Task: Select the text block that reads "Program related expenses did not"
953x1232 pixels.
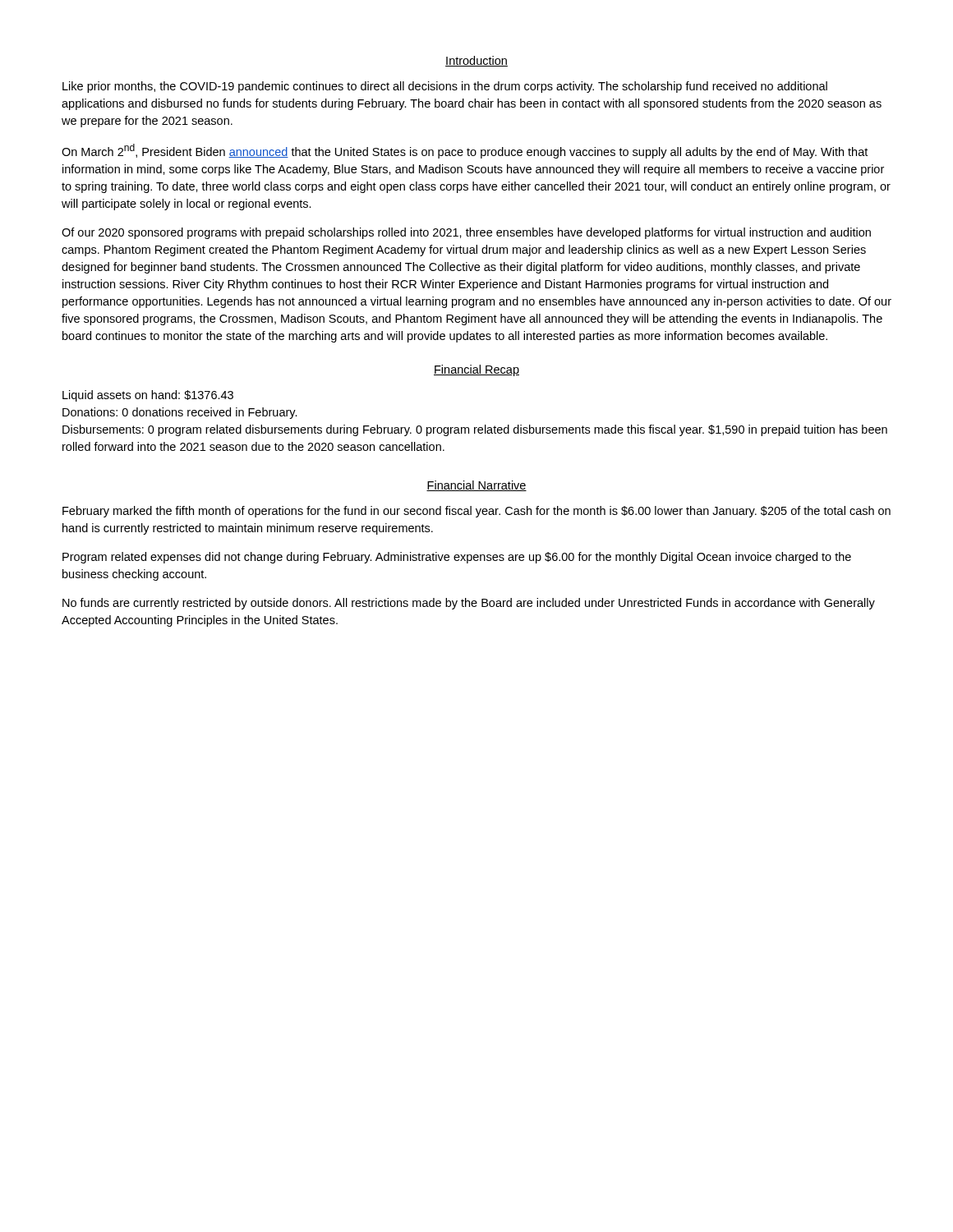Action: pyautogui.click(x=457, y=566)
